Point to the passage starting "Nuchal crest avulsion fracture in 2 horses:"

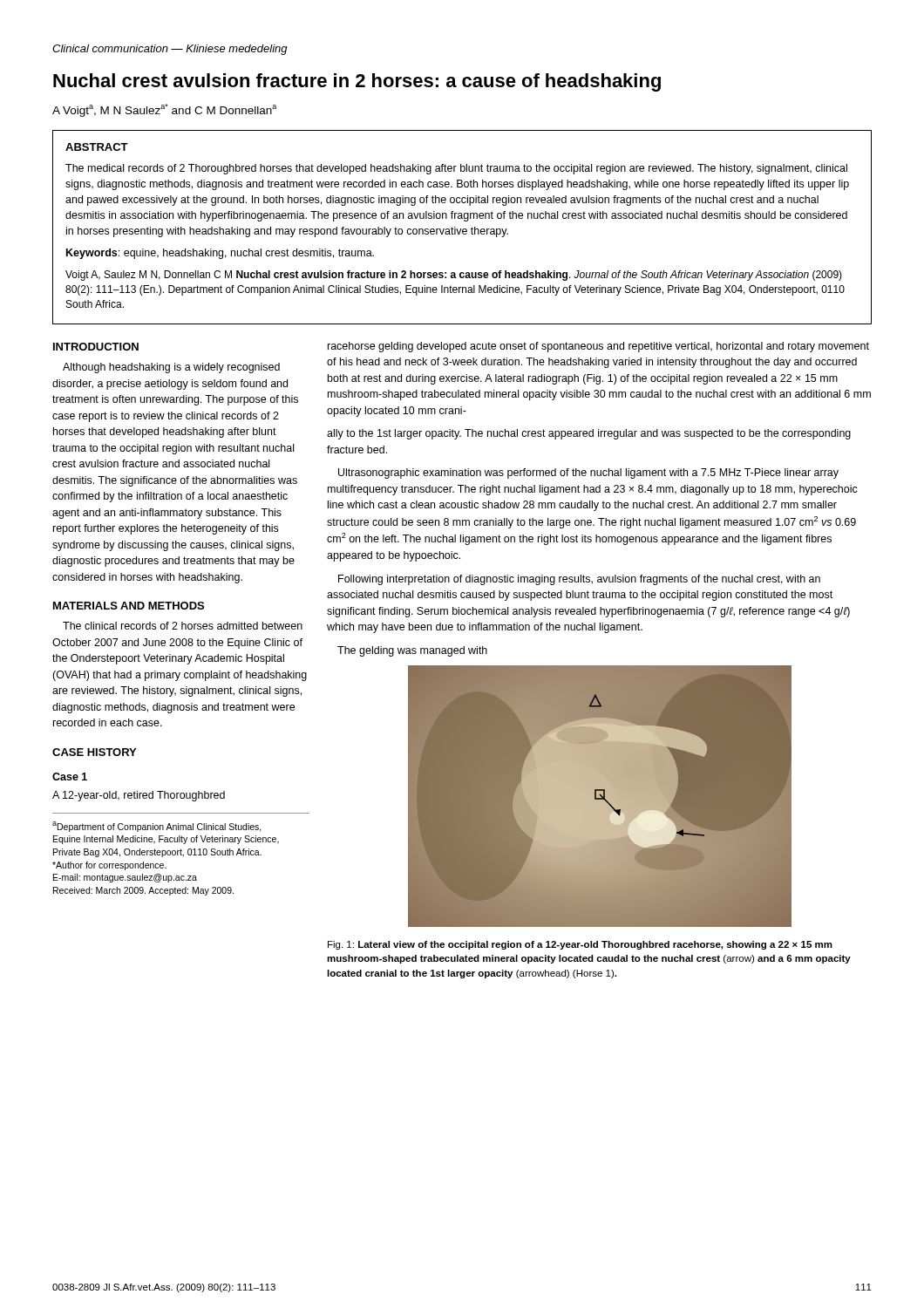pos(357,81)
